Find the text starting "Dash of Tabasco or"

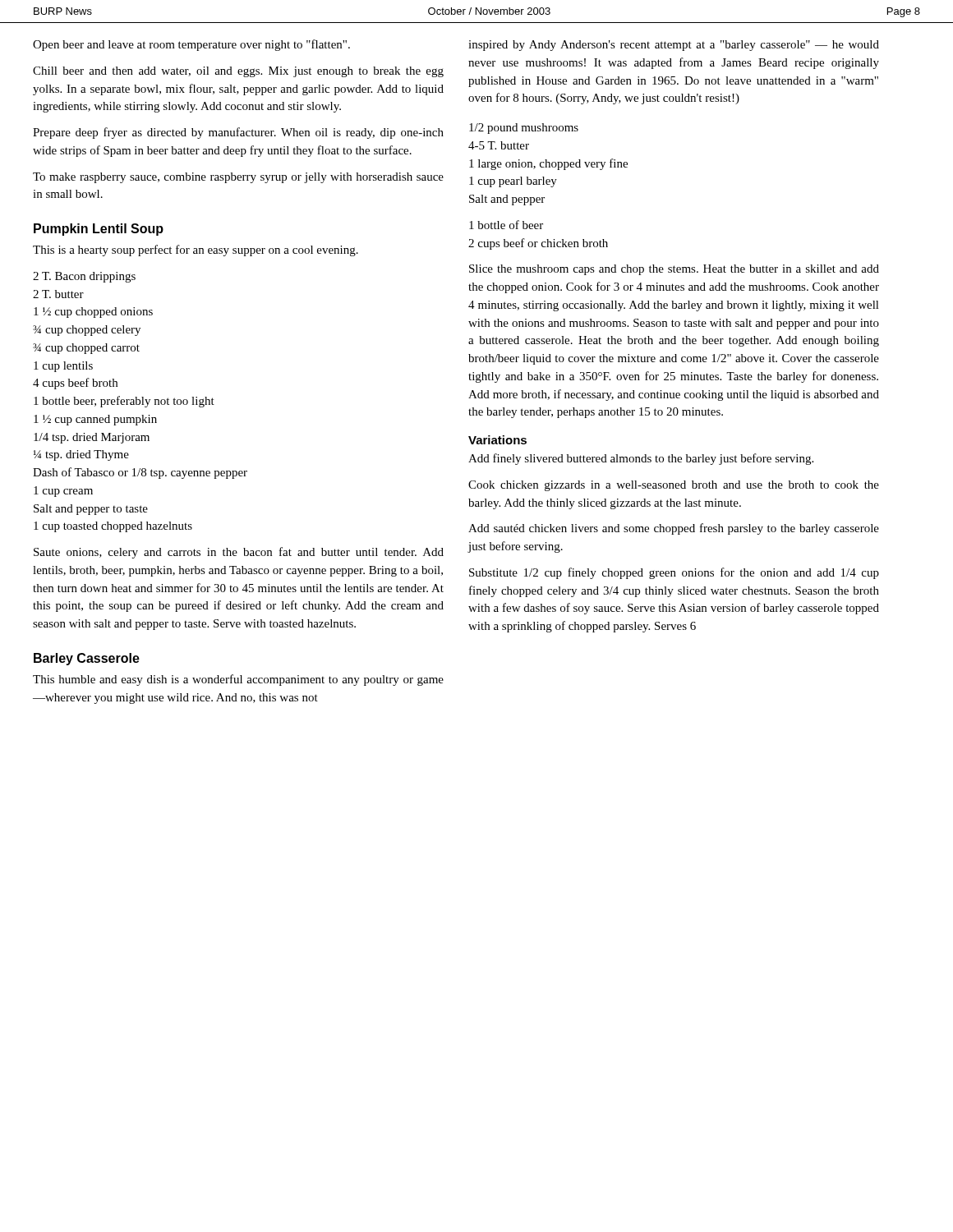tap(140, 472)
